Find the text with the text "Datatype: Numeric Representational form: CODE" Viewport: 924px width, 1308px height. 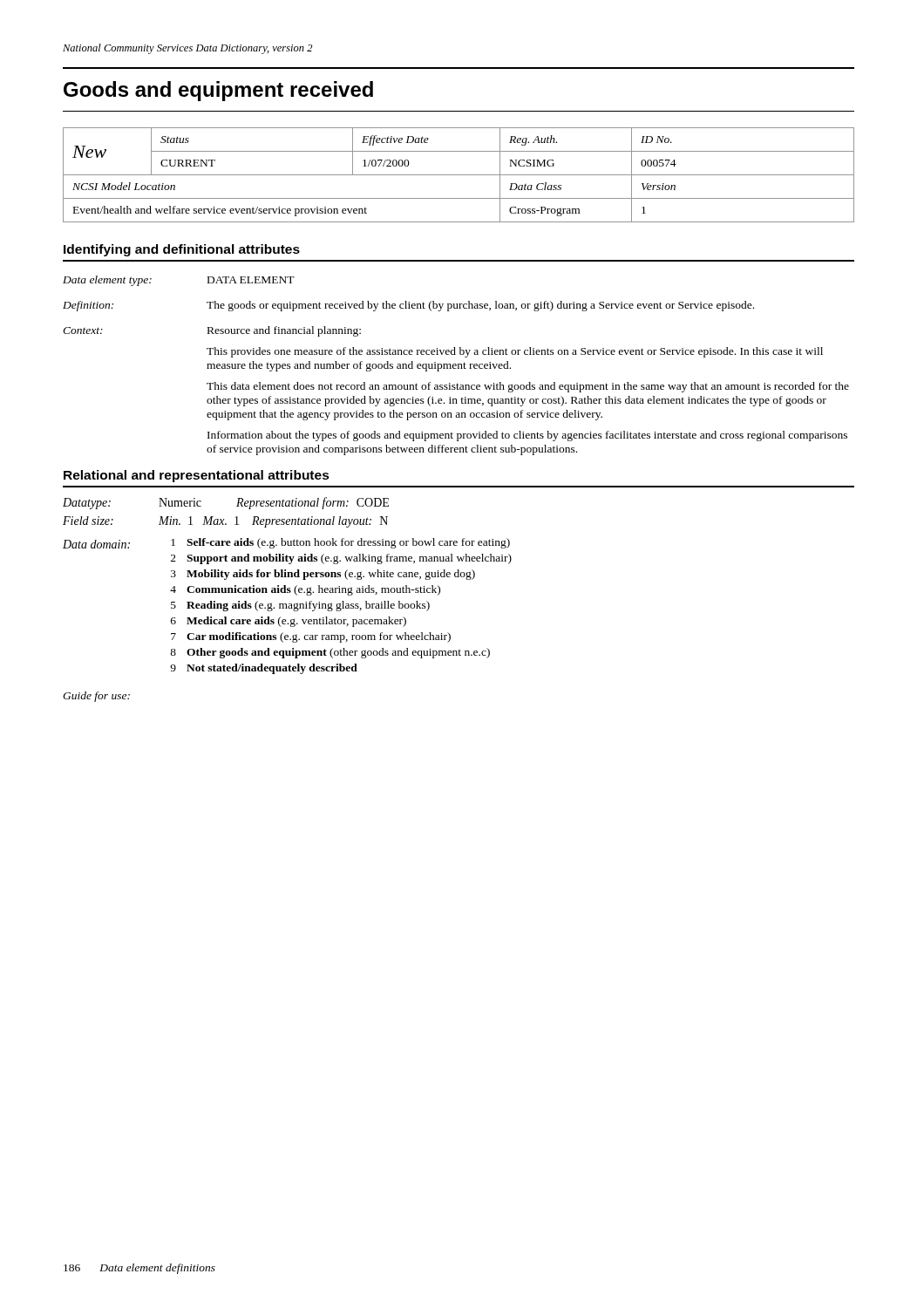(x=226, y=503)
